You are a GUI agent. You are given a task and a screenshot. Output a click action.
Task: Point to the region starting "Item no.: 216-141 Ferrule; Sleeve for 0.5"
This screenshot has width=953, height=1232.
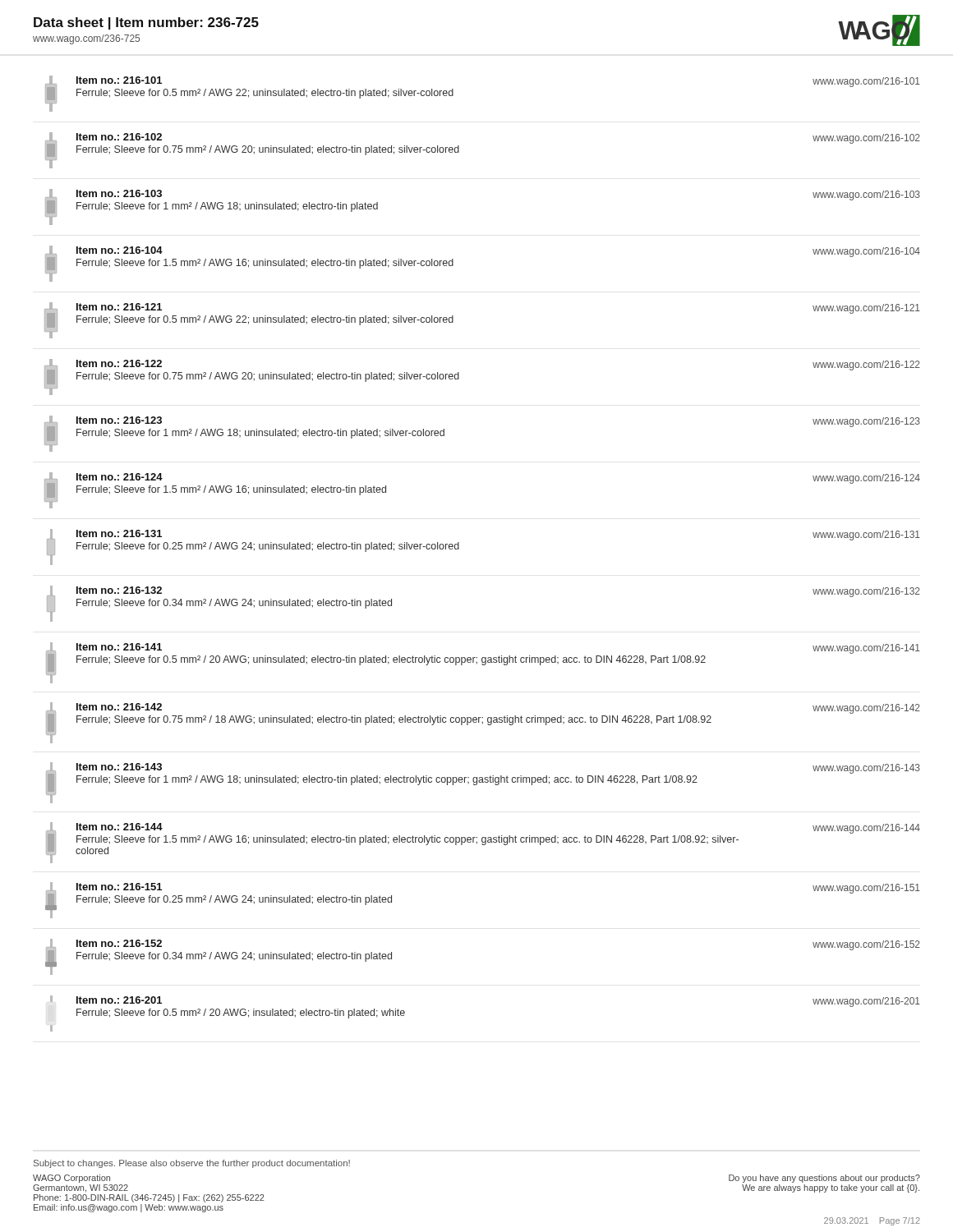click(476, 662)
